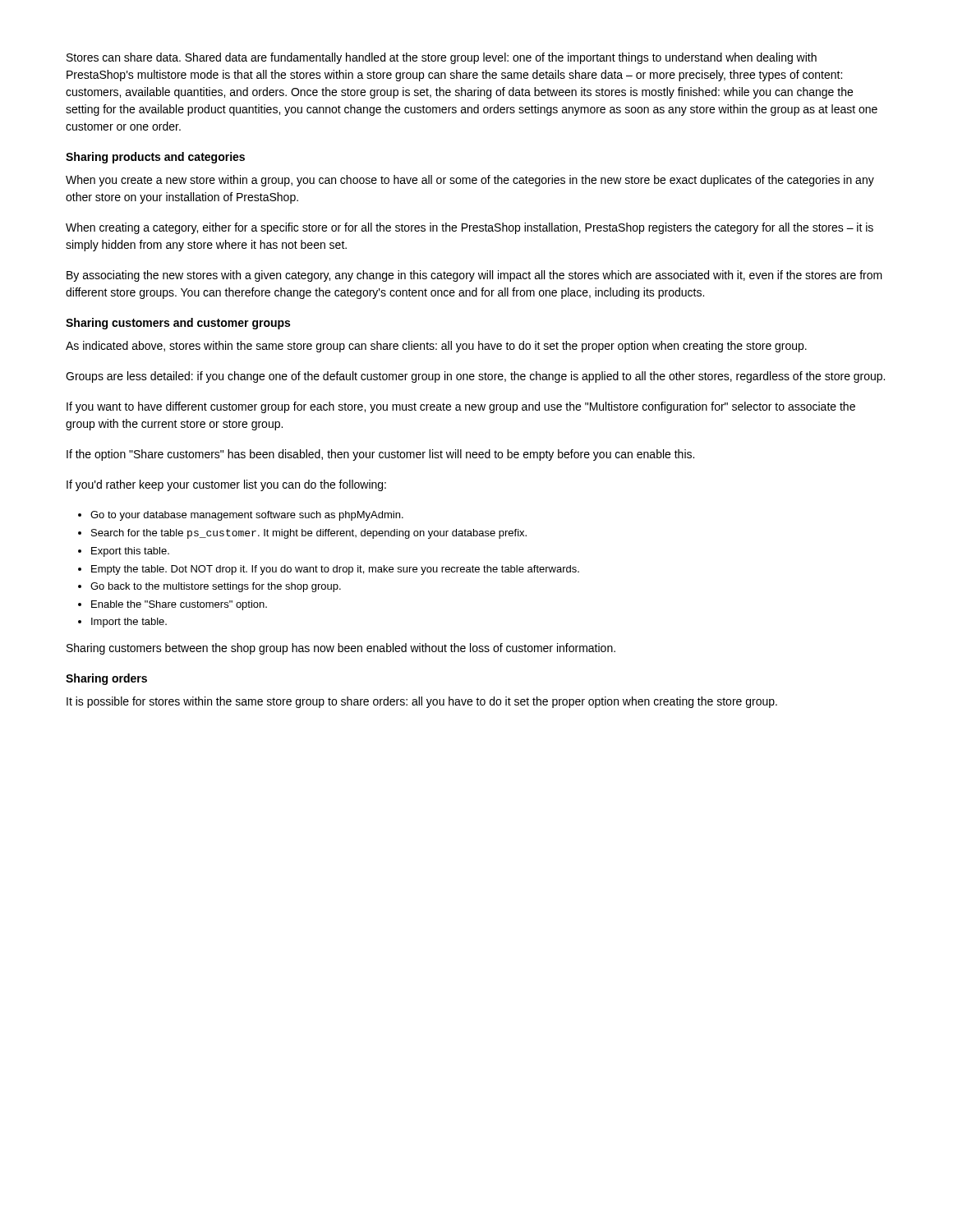Select the section header that reads "Sharing products and categories"

[x=156, y=157]
